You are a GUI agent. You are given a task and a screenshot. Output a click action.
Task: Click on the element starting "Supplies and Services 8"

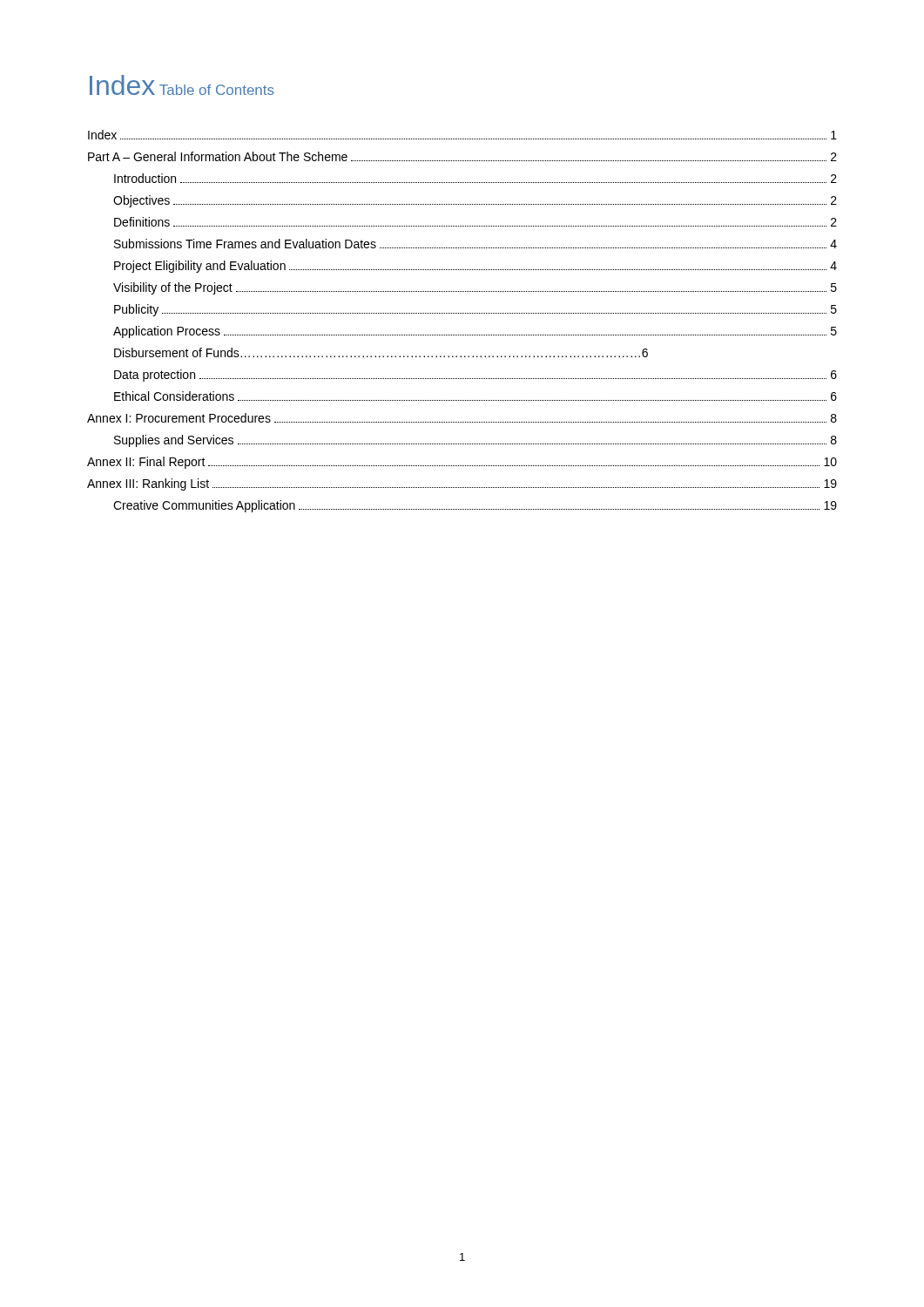[475, 440]
